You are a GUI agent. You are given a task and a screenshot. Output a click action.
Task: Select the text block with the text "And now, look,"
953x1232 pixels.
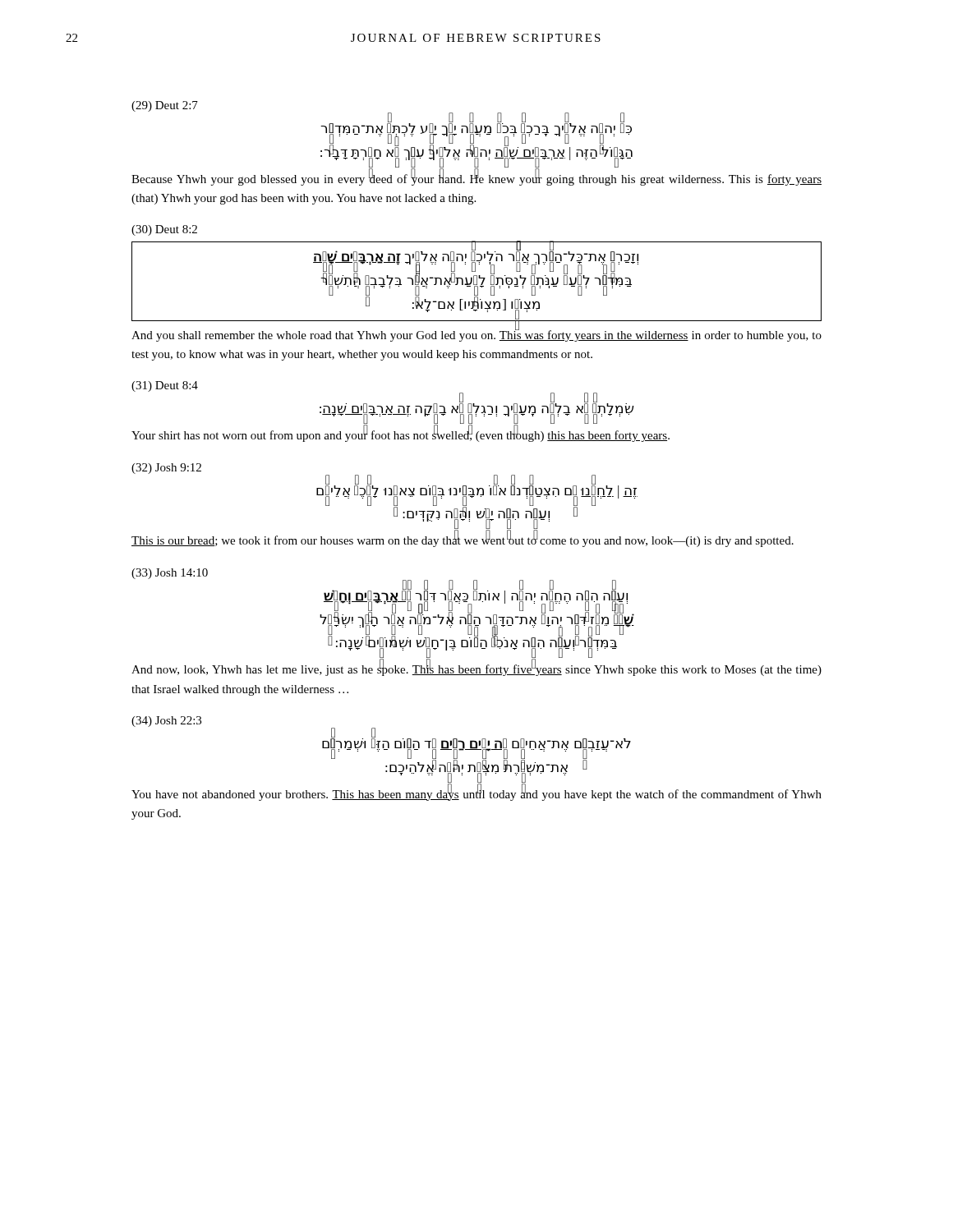point(476,679)
